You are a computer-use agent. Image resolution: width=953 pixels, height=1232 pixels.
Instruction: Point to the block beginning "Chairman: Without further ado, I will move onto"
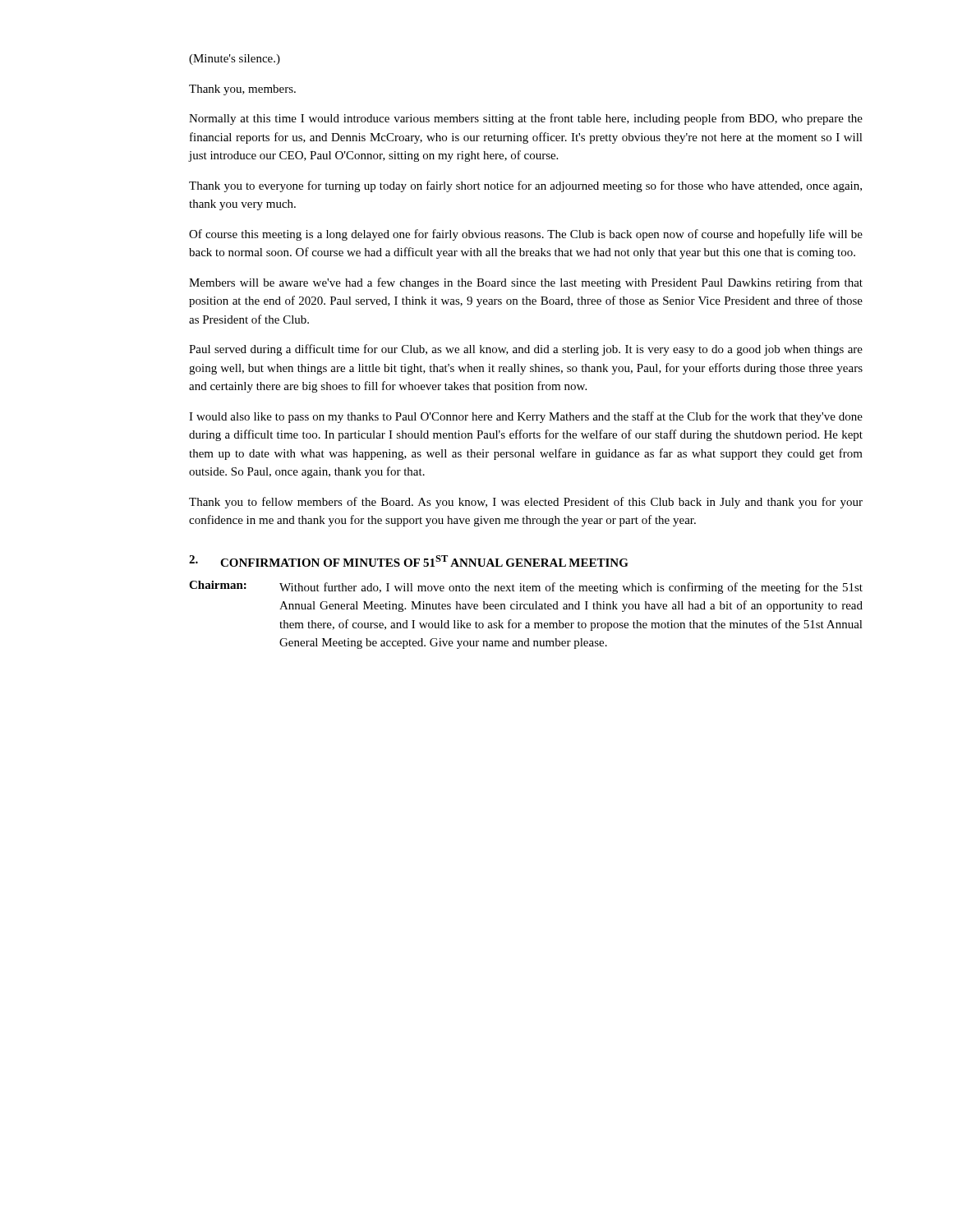526,615
